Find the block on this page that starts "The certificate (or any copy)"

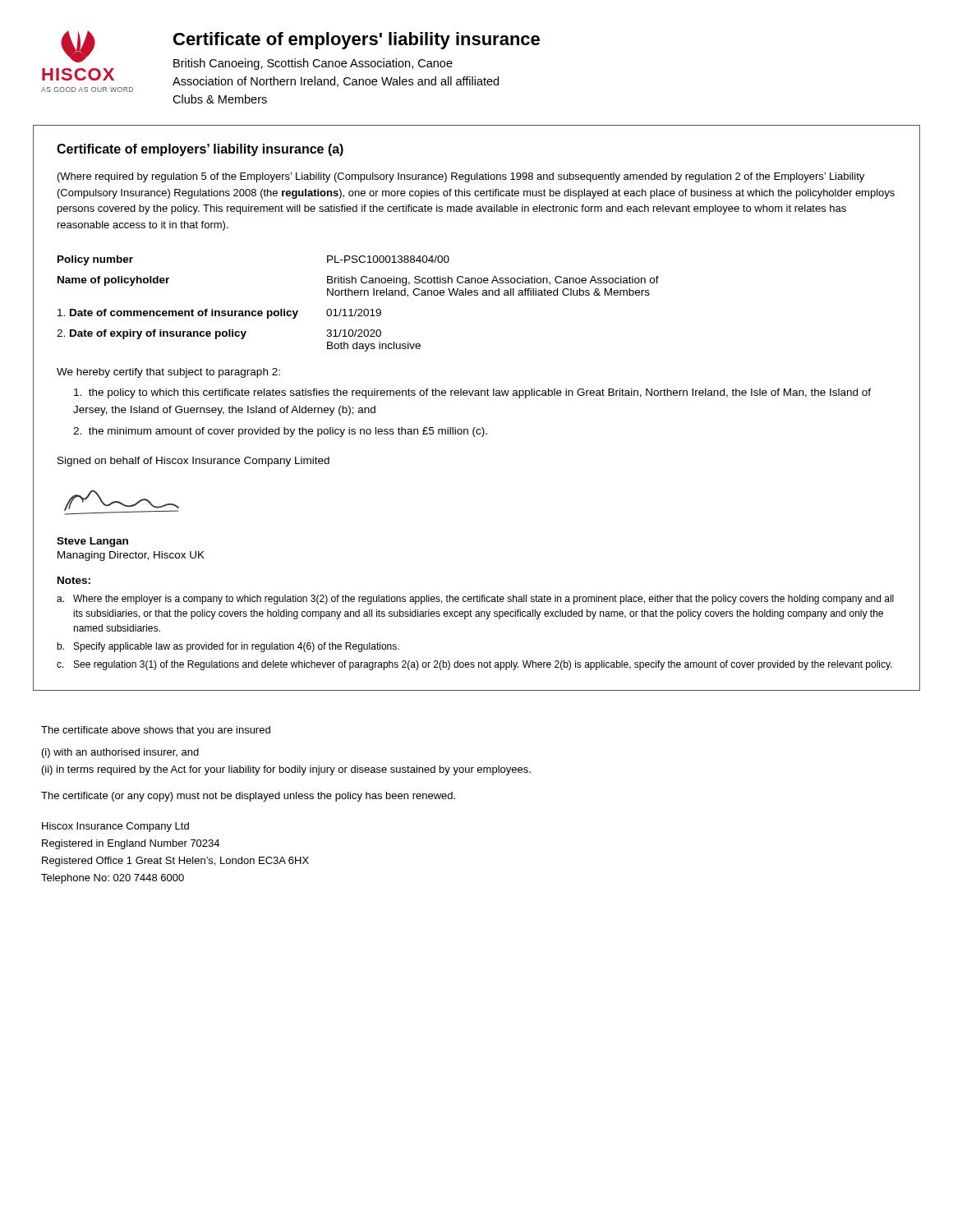click(249, 796)
